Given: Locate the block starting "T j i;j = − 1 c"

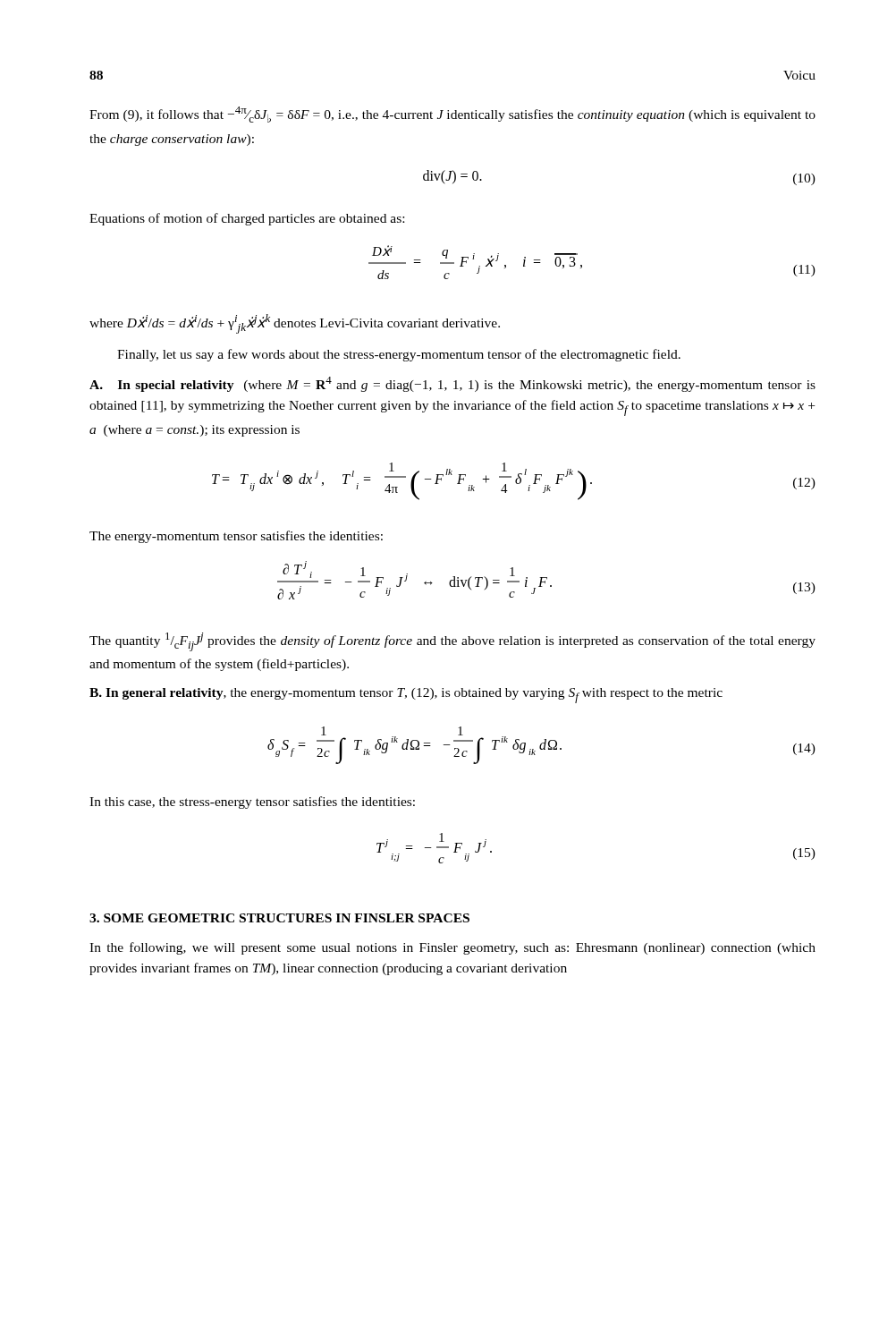Looking at the screenshot, I should [x=442, y=848].
